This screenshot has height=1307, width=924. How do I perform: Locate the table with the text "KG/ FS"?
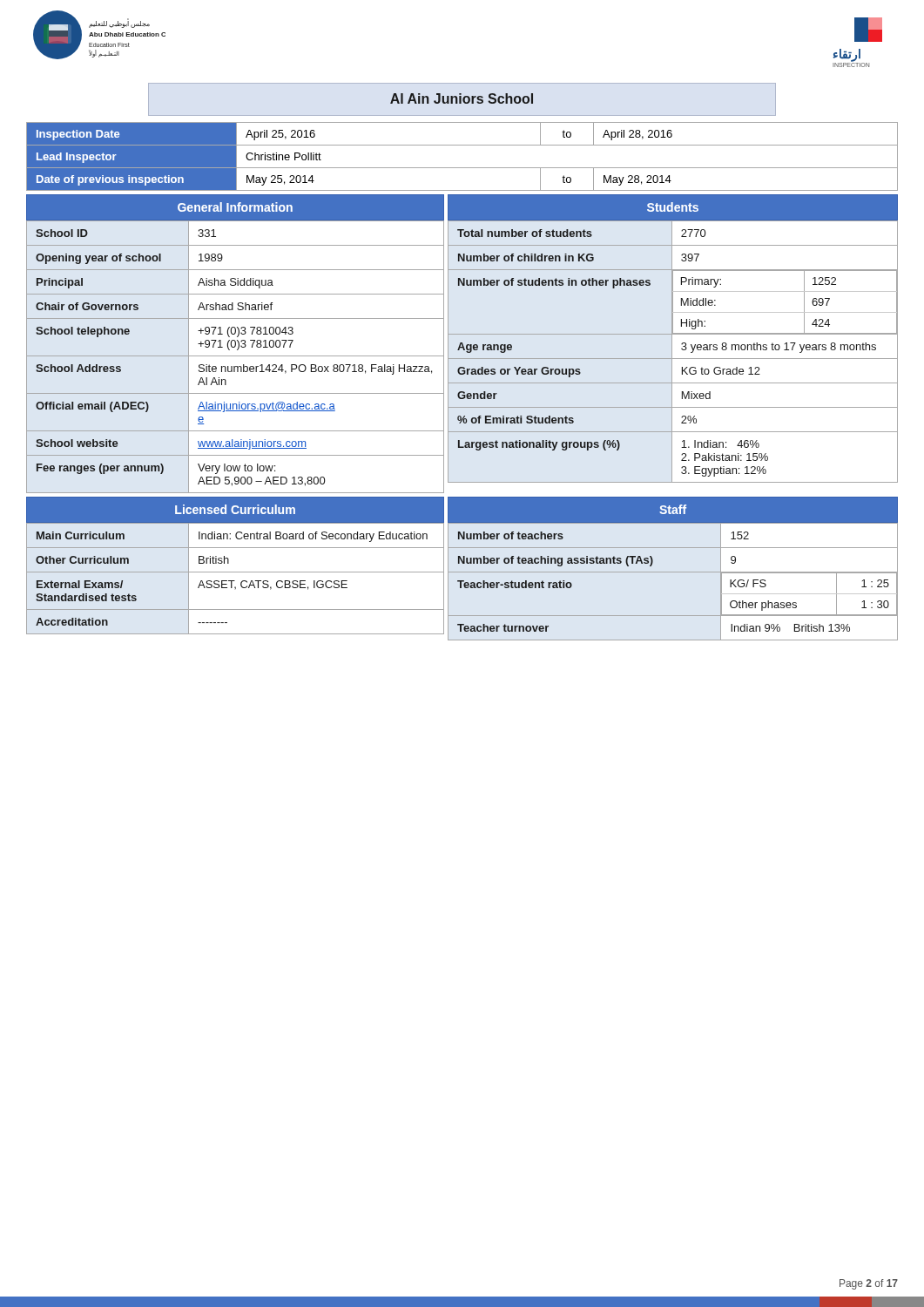(x=673, y=582)
